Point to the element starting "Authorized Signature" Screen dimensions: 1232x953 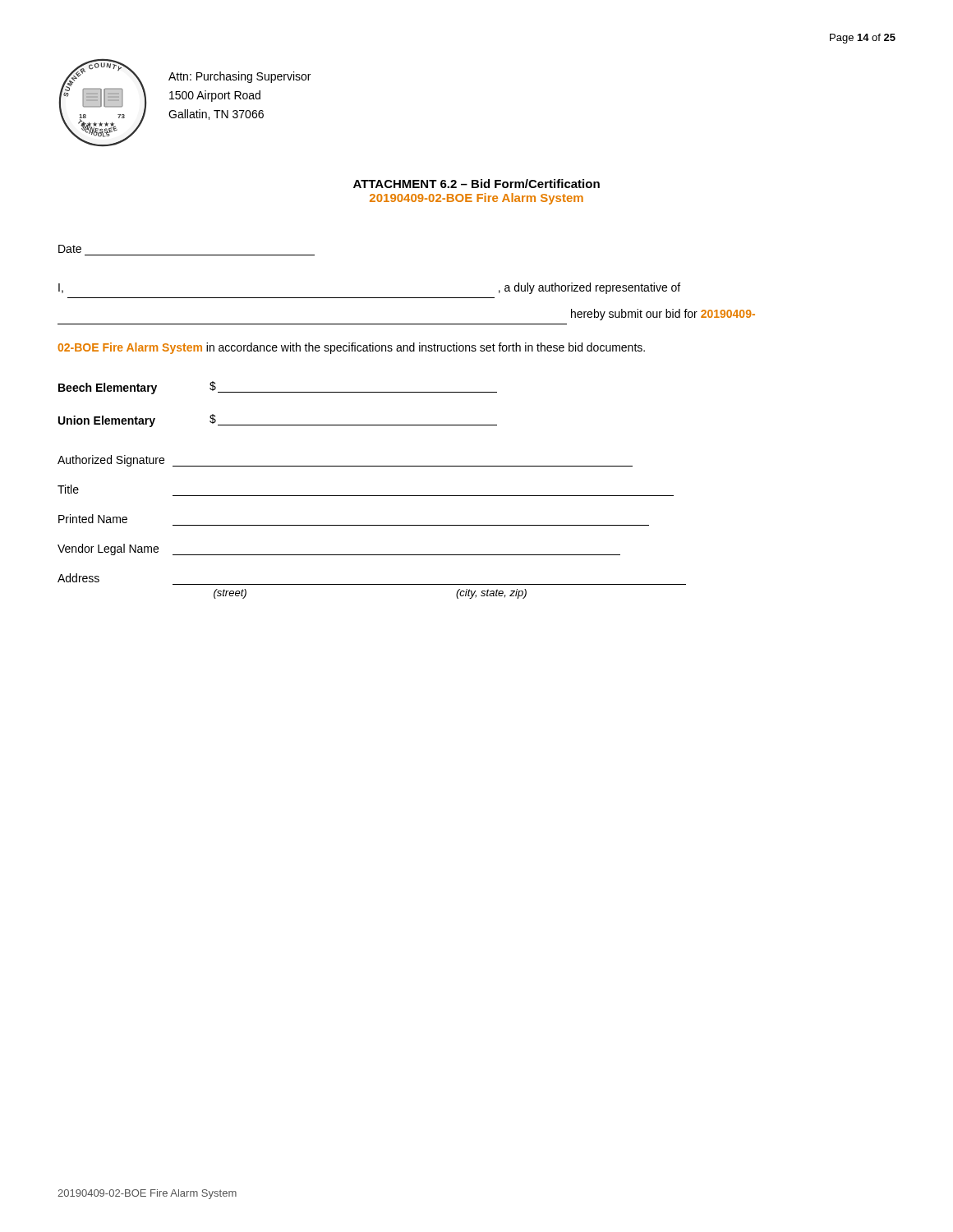coord(345,460)
